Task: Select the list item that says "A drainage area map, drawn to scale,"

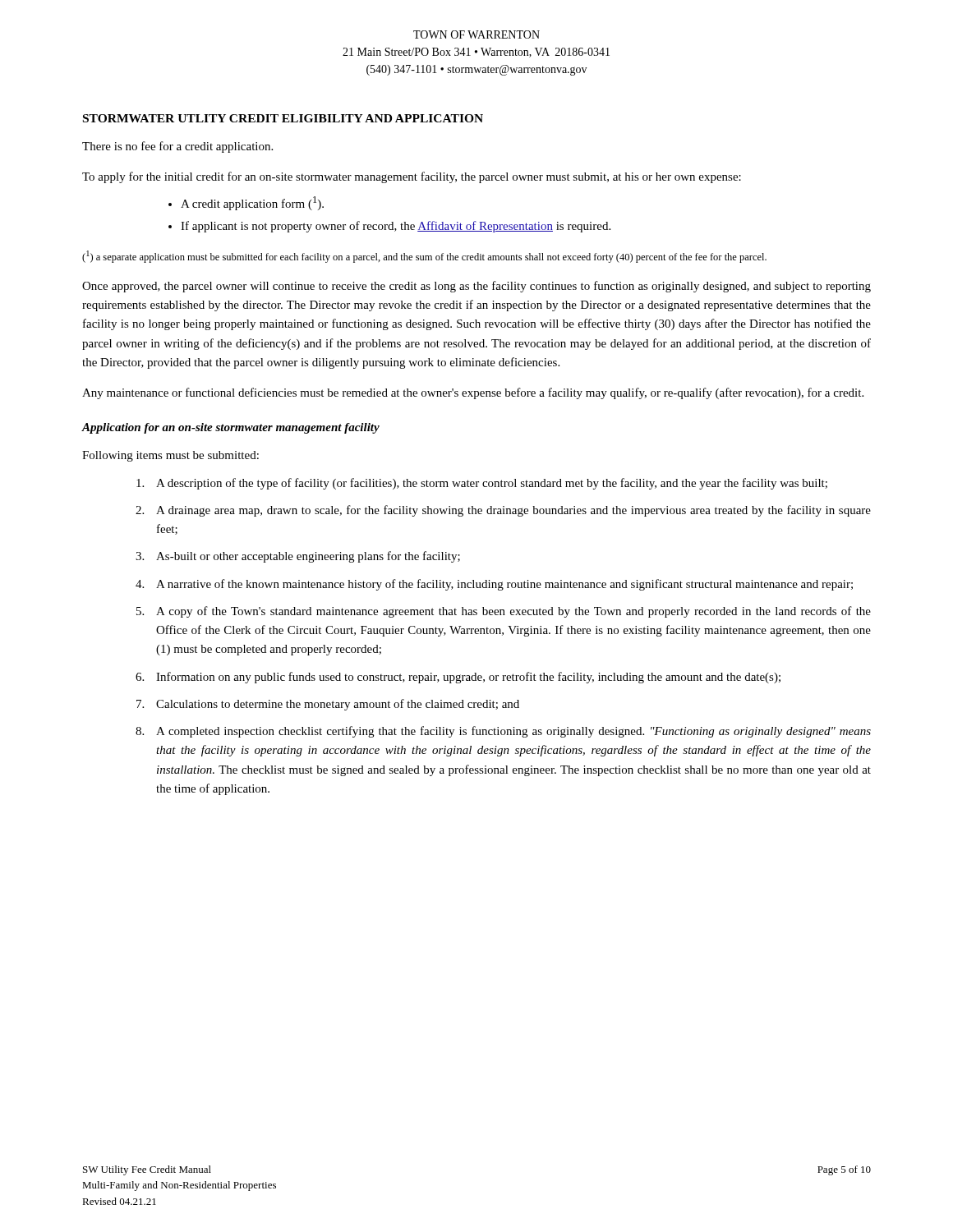Action: click(513, 520)
